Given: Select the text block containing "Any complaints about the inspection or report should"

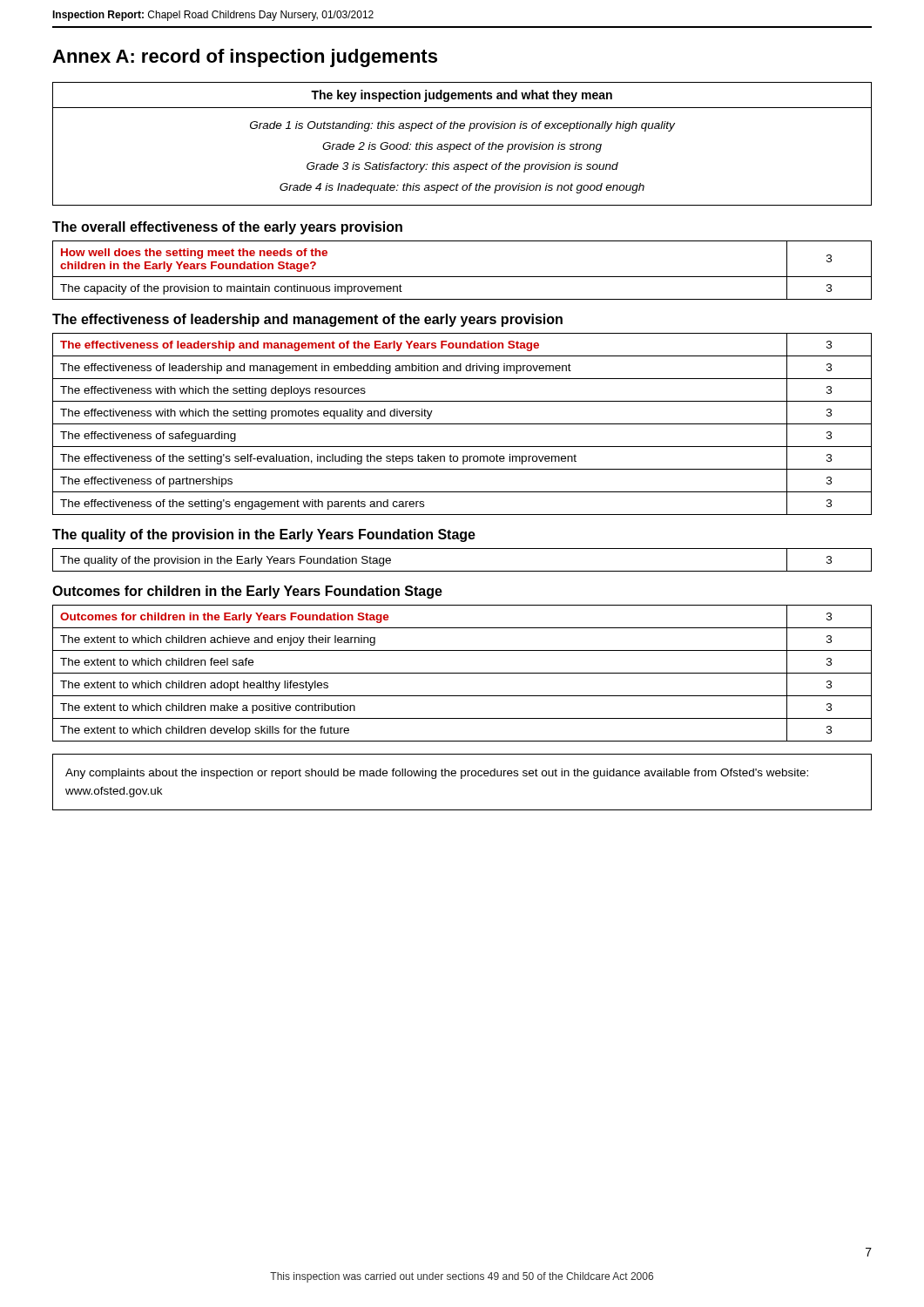Looking at the screenshot, I should coord(437,781).
